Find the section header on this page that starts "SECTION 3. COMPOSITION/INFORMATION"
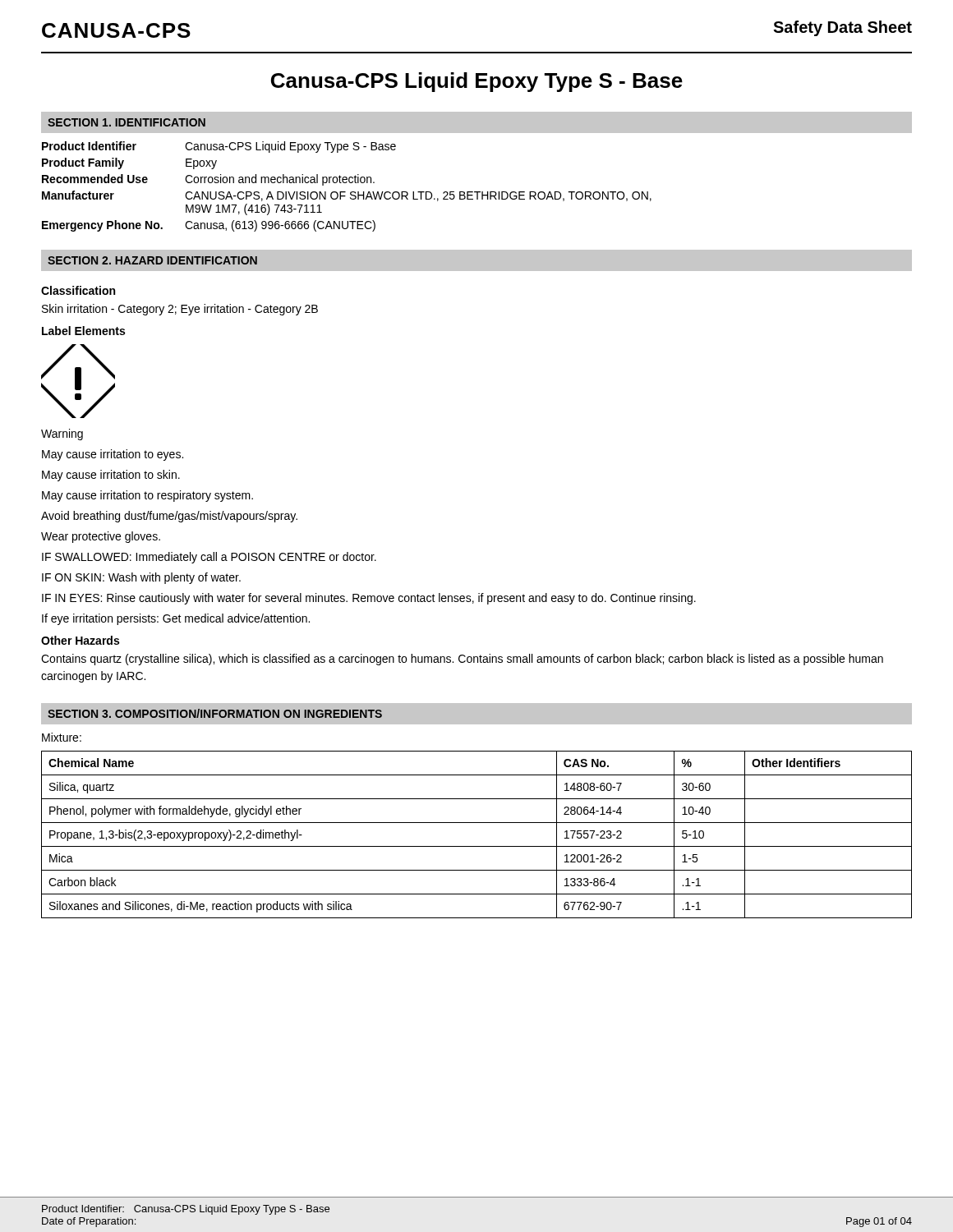Screen dimensions: 1232x953 [215, 714]
